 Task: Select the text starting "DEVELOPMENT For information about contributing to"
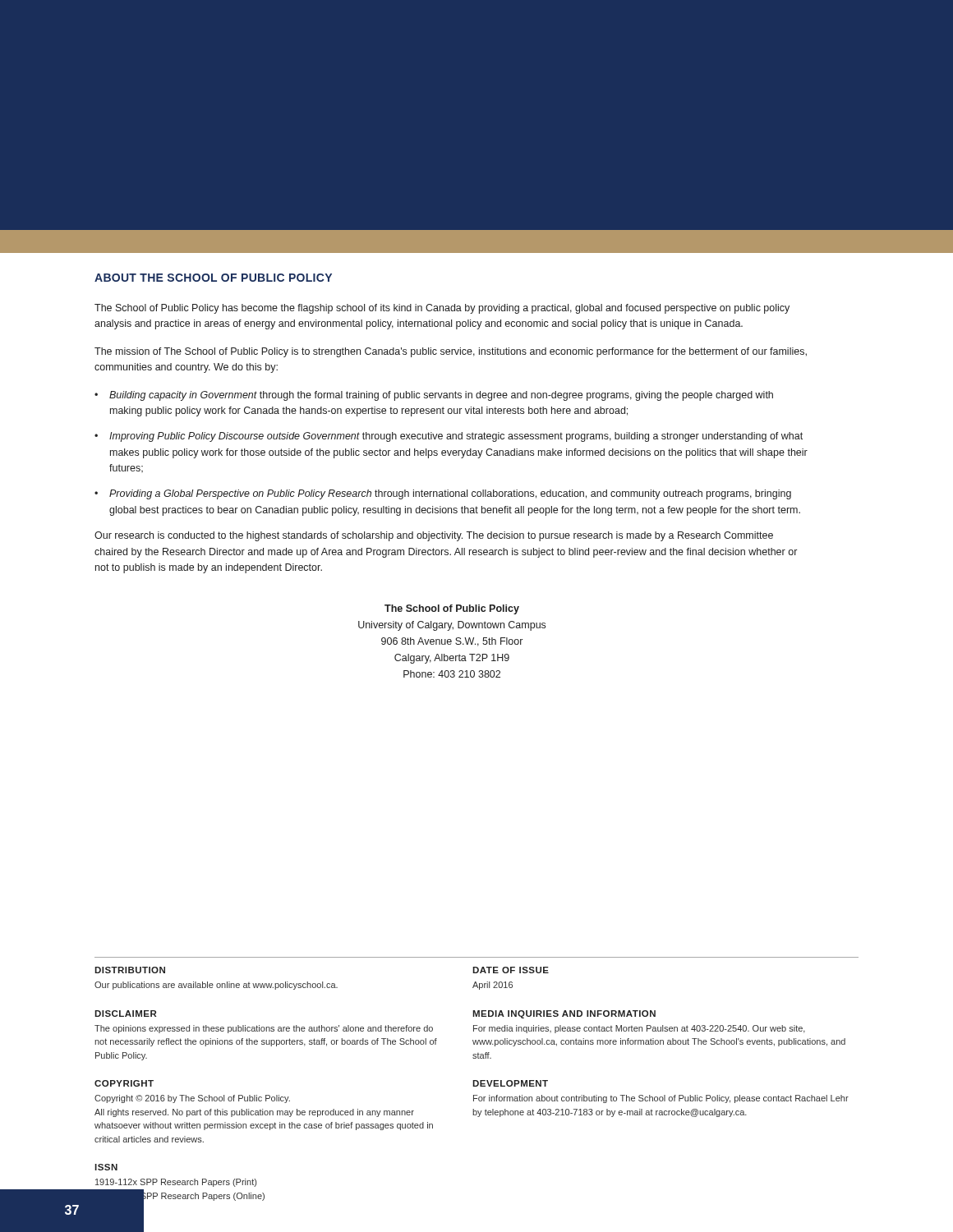[665, 1099]
